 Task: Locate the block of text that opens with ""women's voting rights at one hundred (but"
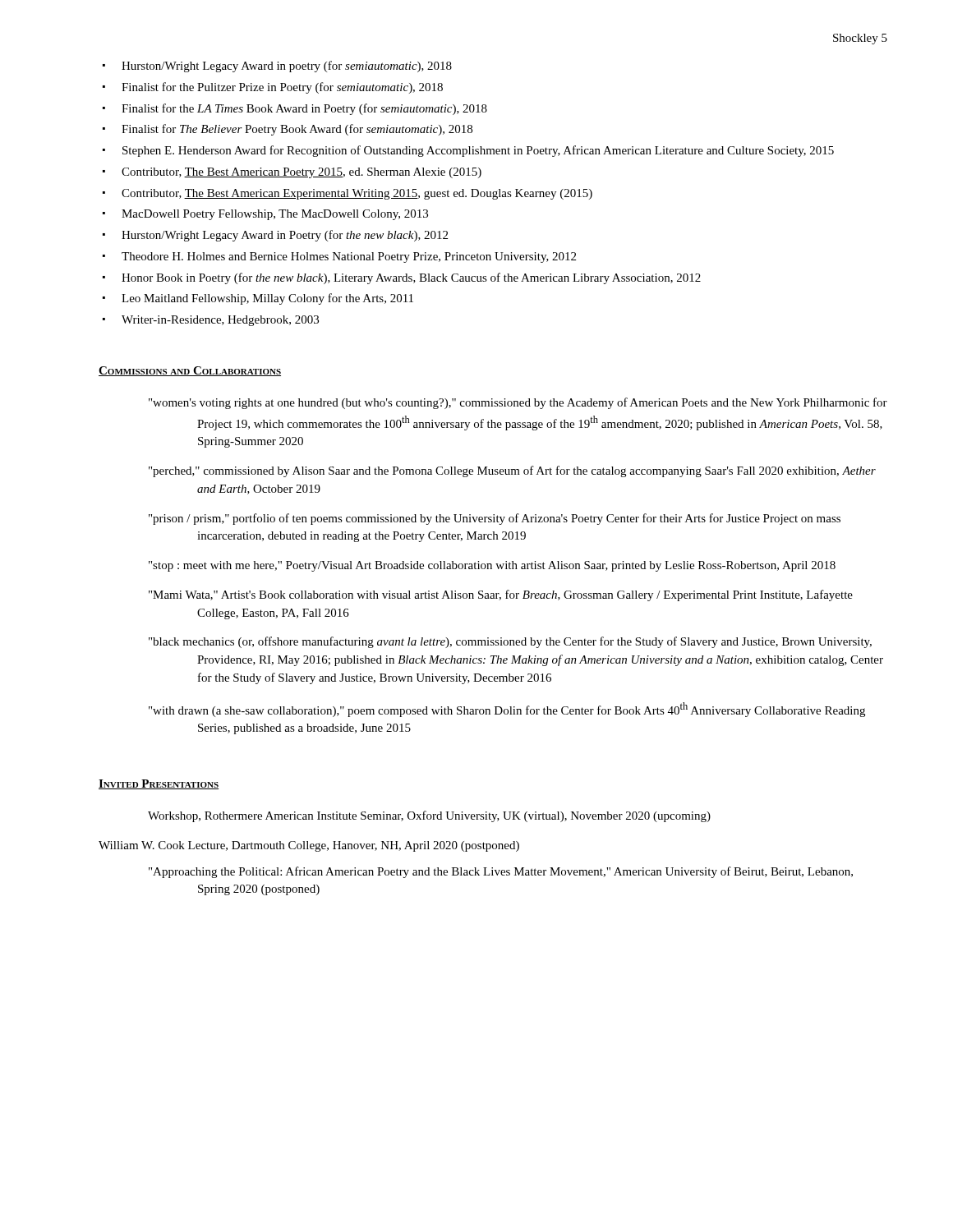518,422
